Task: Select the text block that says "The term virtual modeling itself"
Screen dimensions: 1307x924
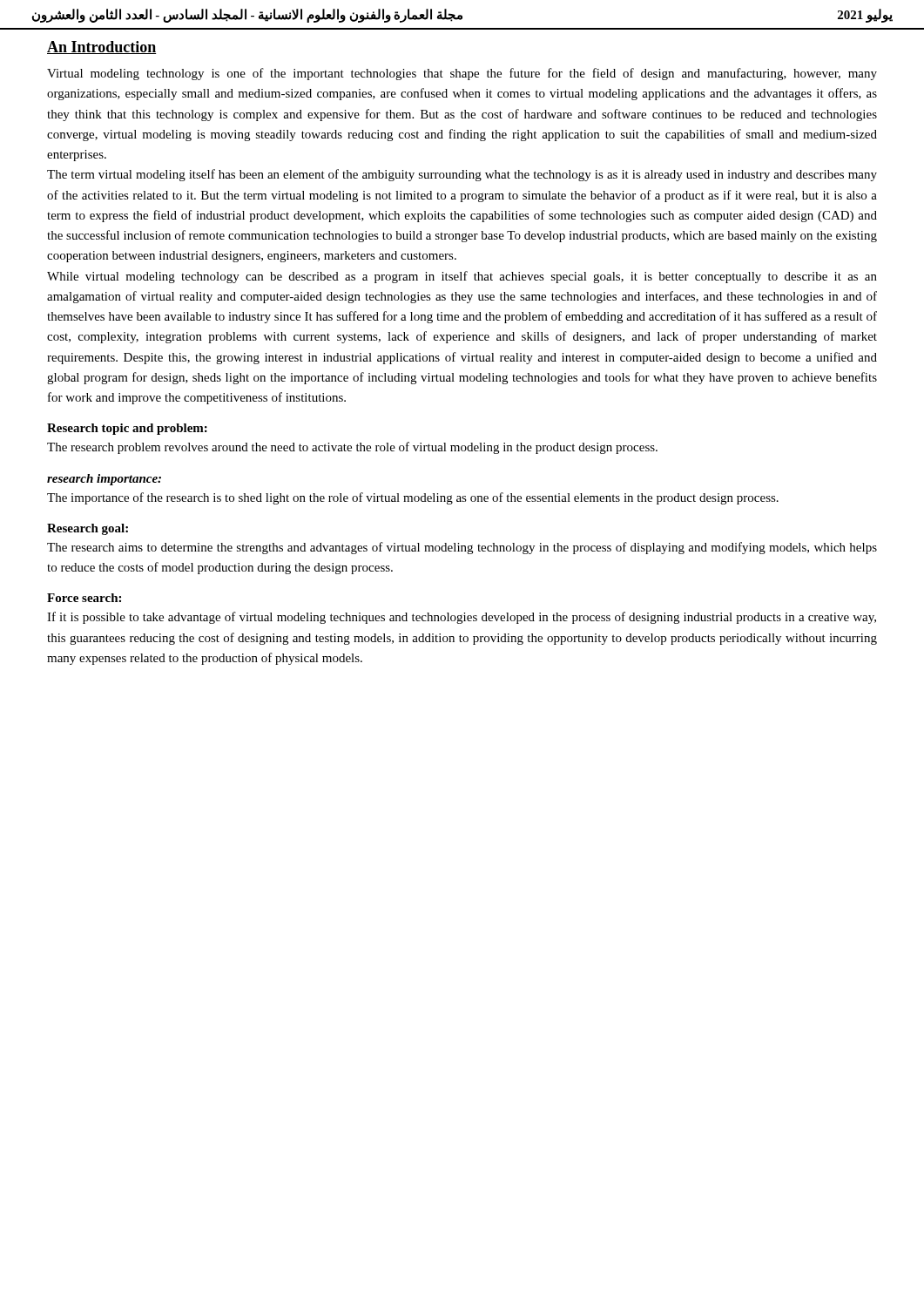Action: [x=462, y=215]
